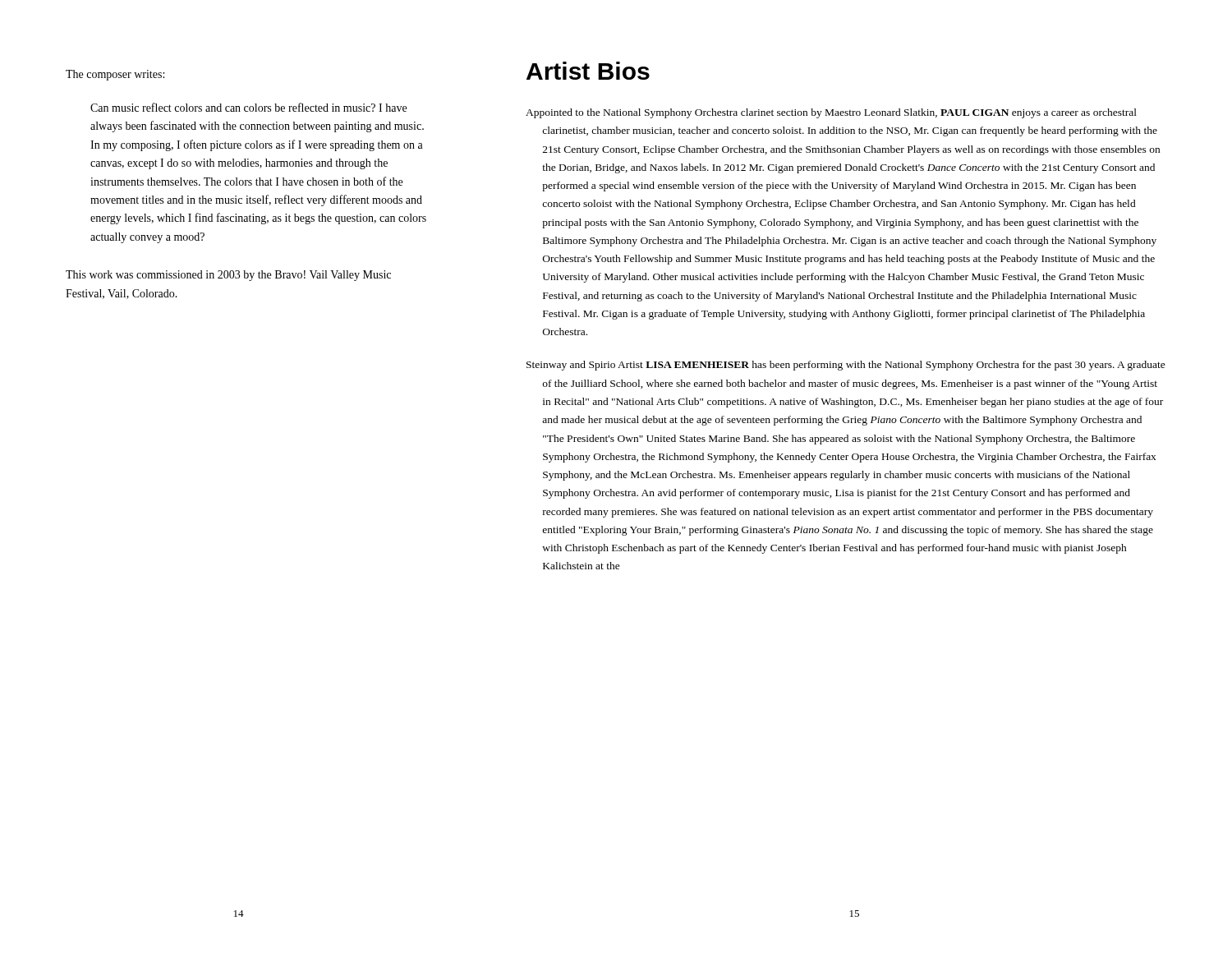Locate the block of text that opens with "Steinway and Spirio Artist LISA EMENHEISER has been"

point(846,465)
